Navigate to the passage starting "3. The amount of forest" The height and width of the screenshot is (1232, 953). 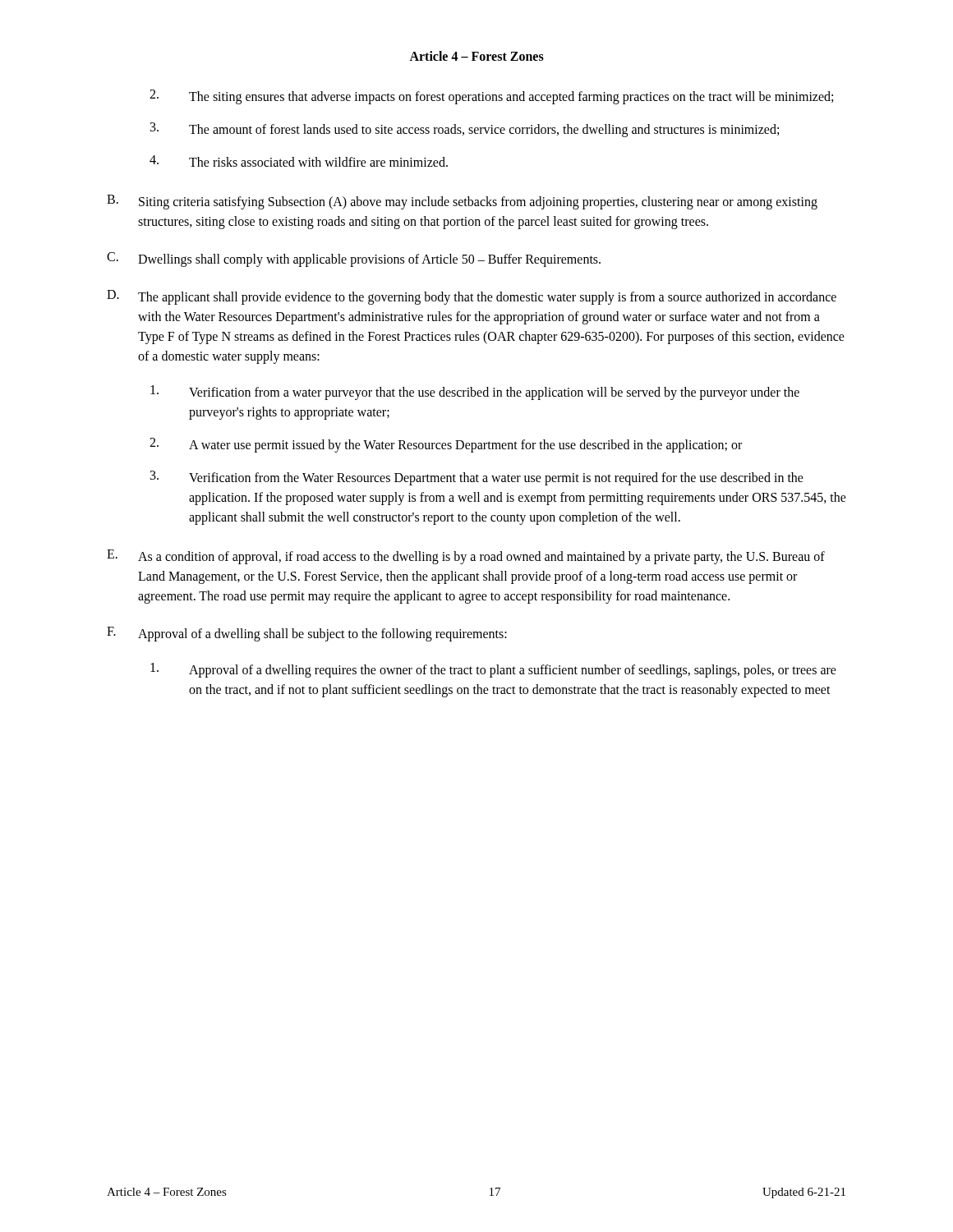click(x=498, y=130)
